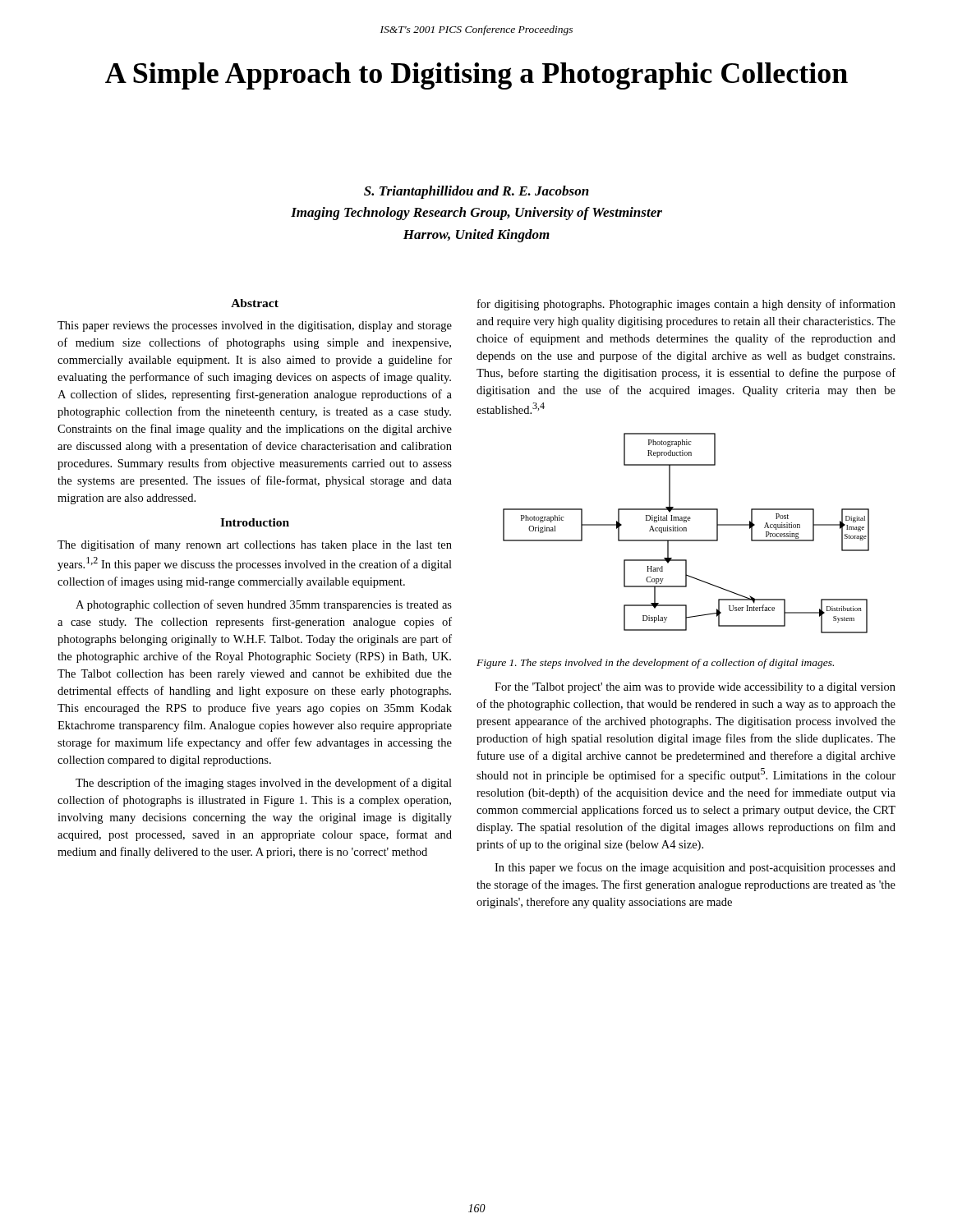Select the text block with the text "for digitising photographs."

[686, 357]
